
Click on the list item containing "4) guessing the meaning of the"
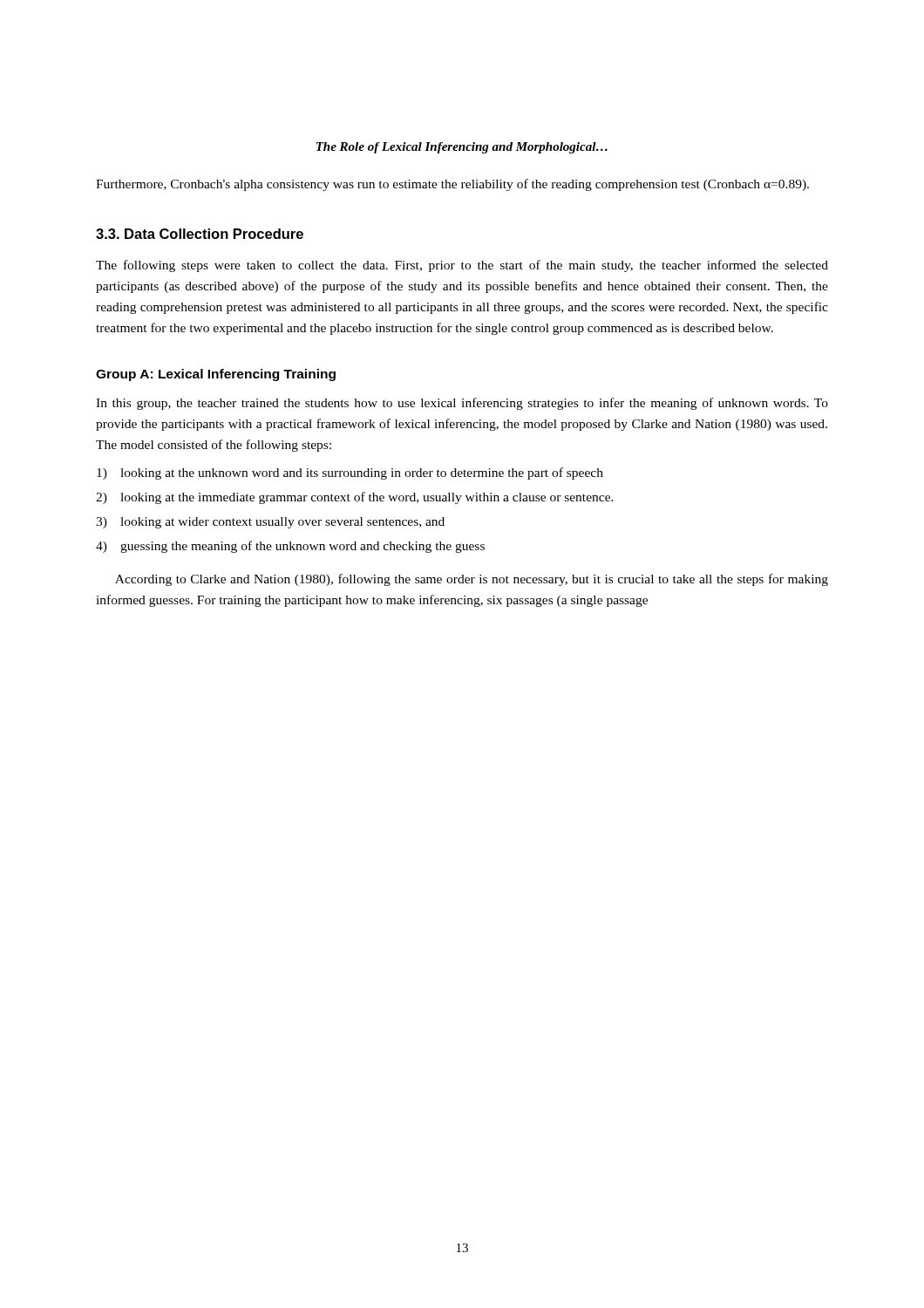point(462,546)
